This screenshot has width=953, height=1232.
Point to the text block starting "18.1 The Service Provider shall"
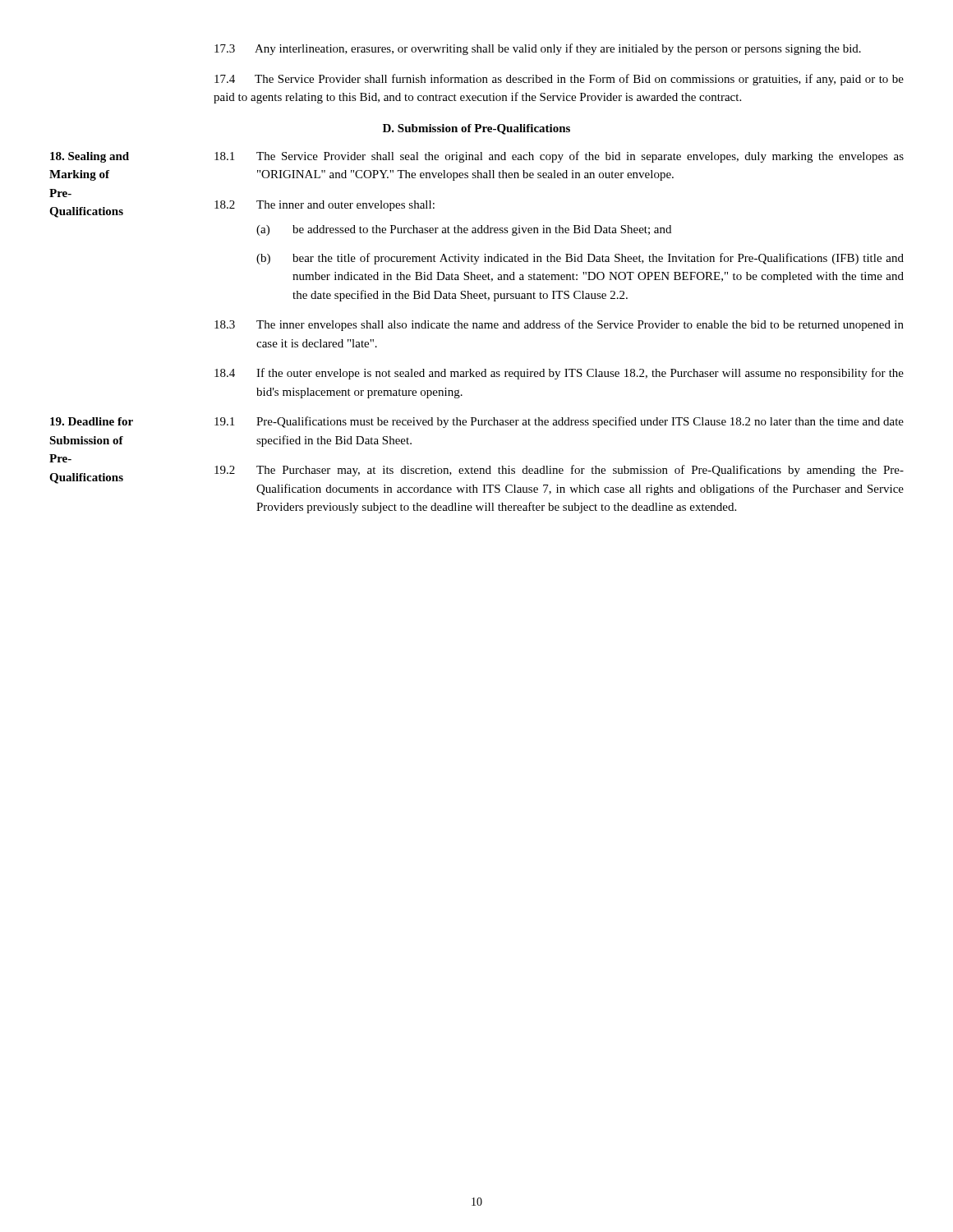point(559,165)
